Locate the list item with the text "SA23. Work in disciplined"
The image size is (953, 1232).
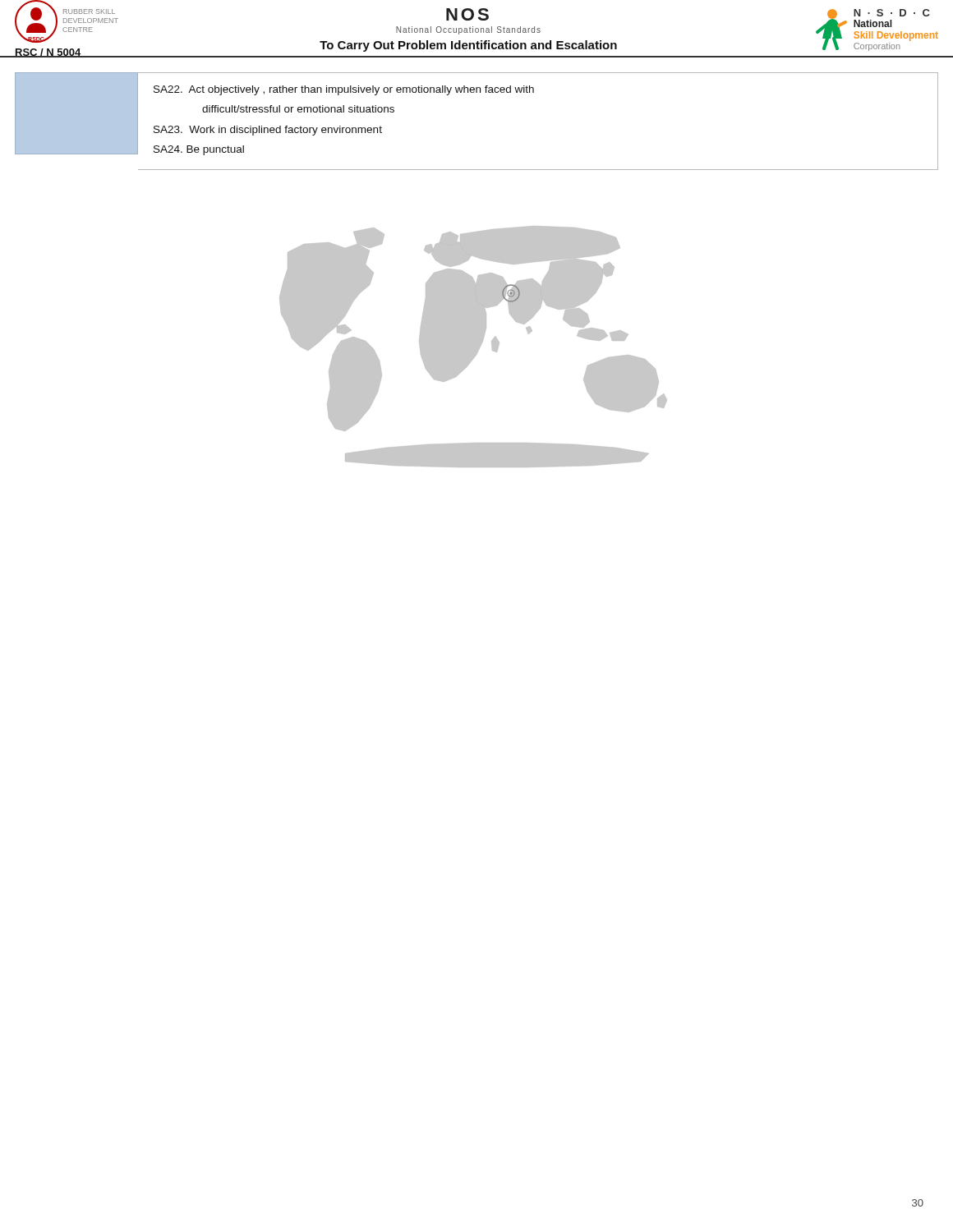(x=267, y=129)
